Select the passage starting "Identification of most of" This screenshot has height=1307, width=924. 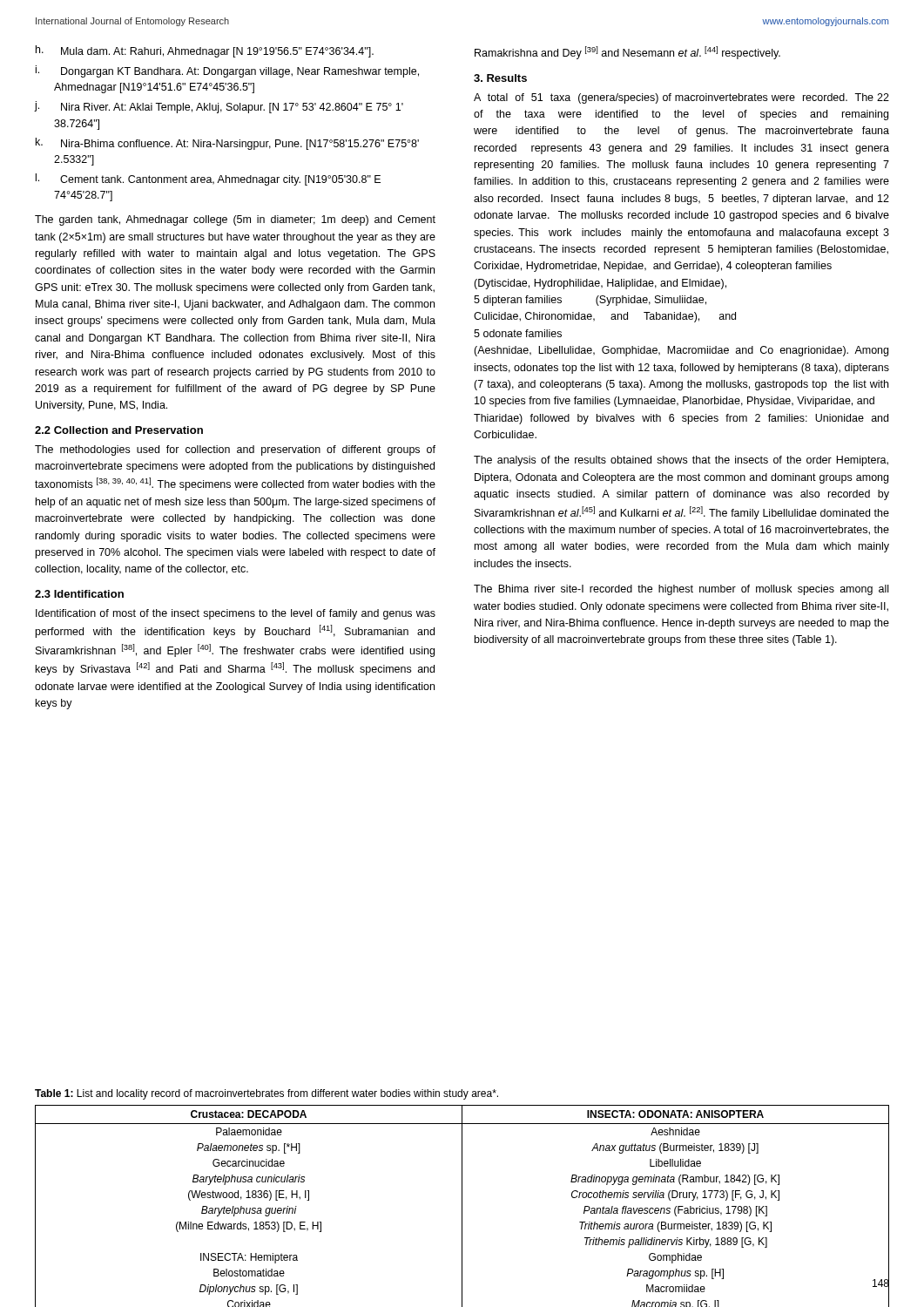235,658
